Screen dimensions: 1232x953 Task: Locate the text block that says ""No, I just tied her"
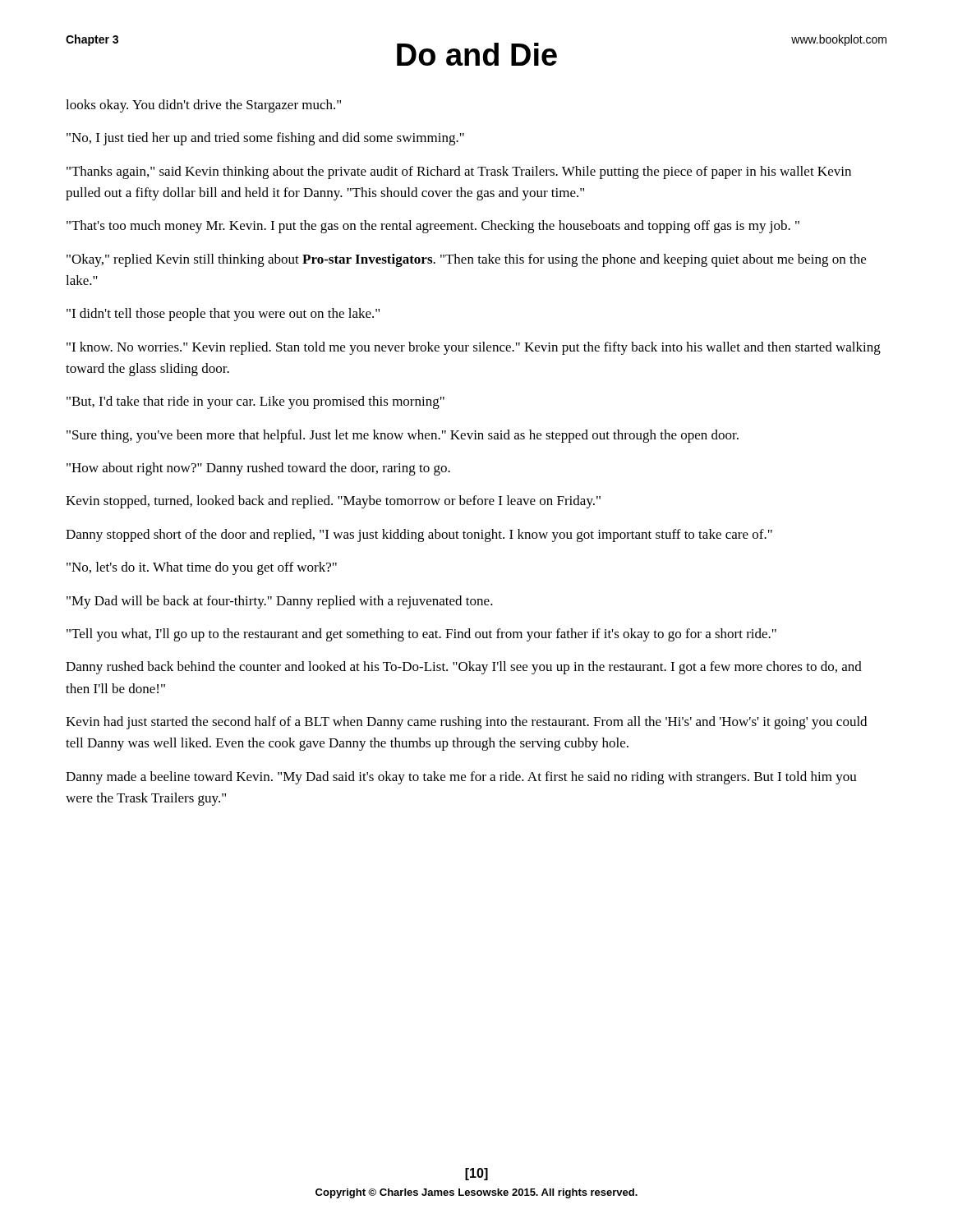click(265, 138)
